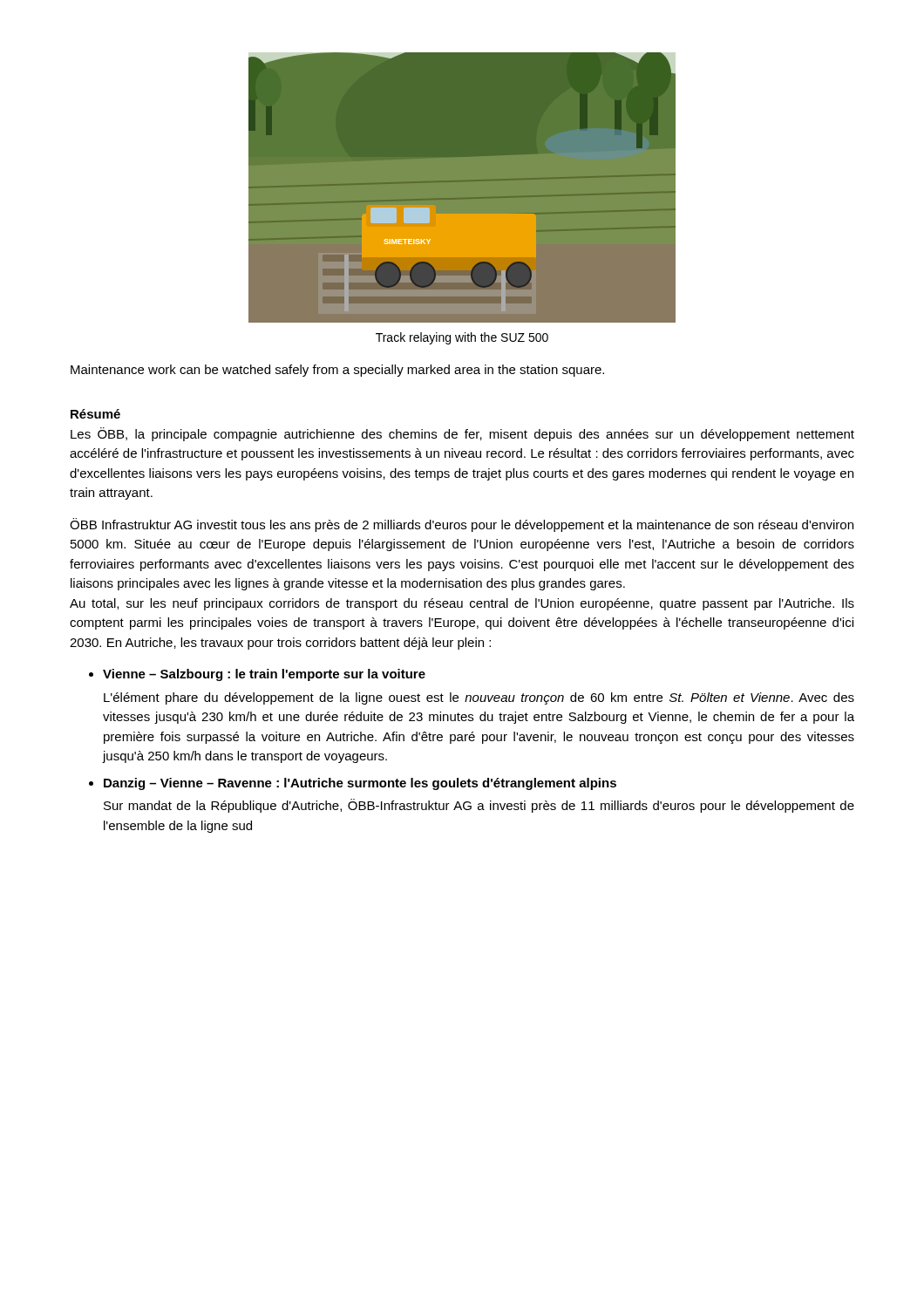
Task: Click the passage that begins "ÖBB Infrastruktur AG investit tous"
Action: [x=462, y=583]
